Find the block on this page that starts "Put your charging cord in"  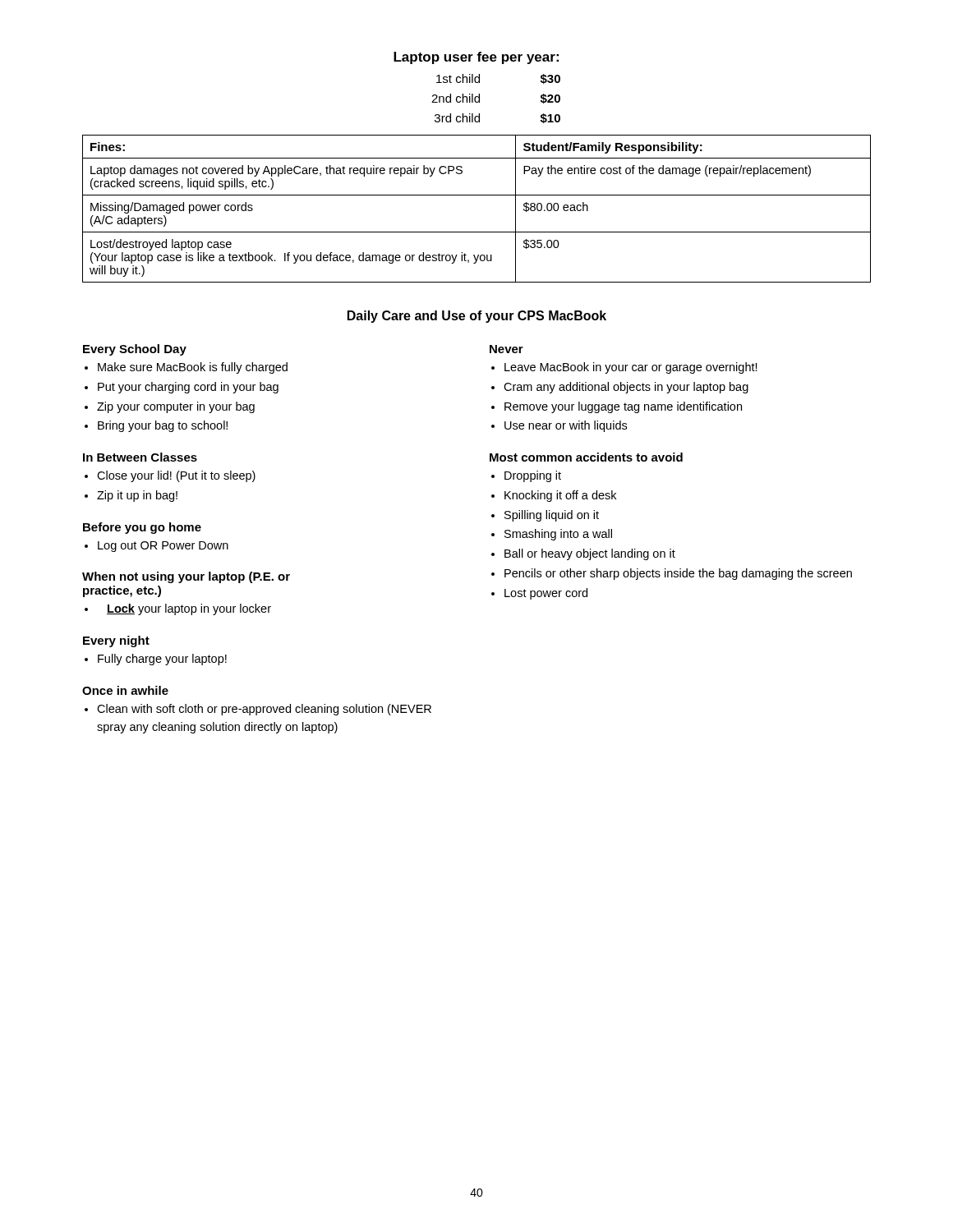pyautogui.click(x=188, y=387)
